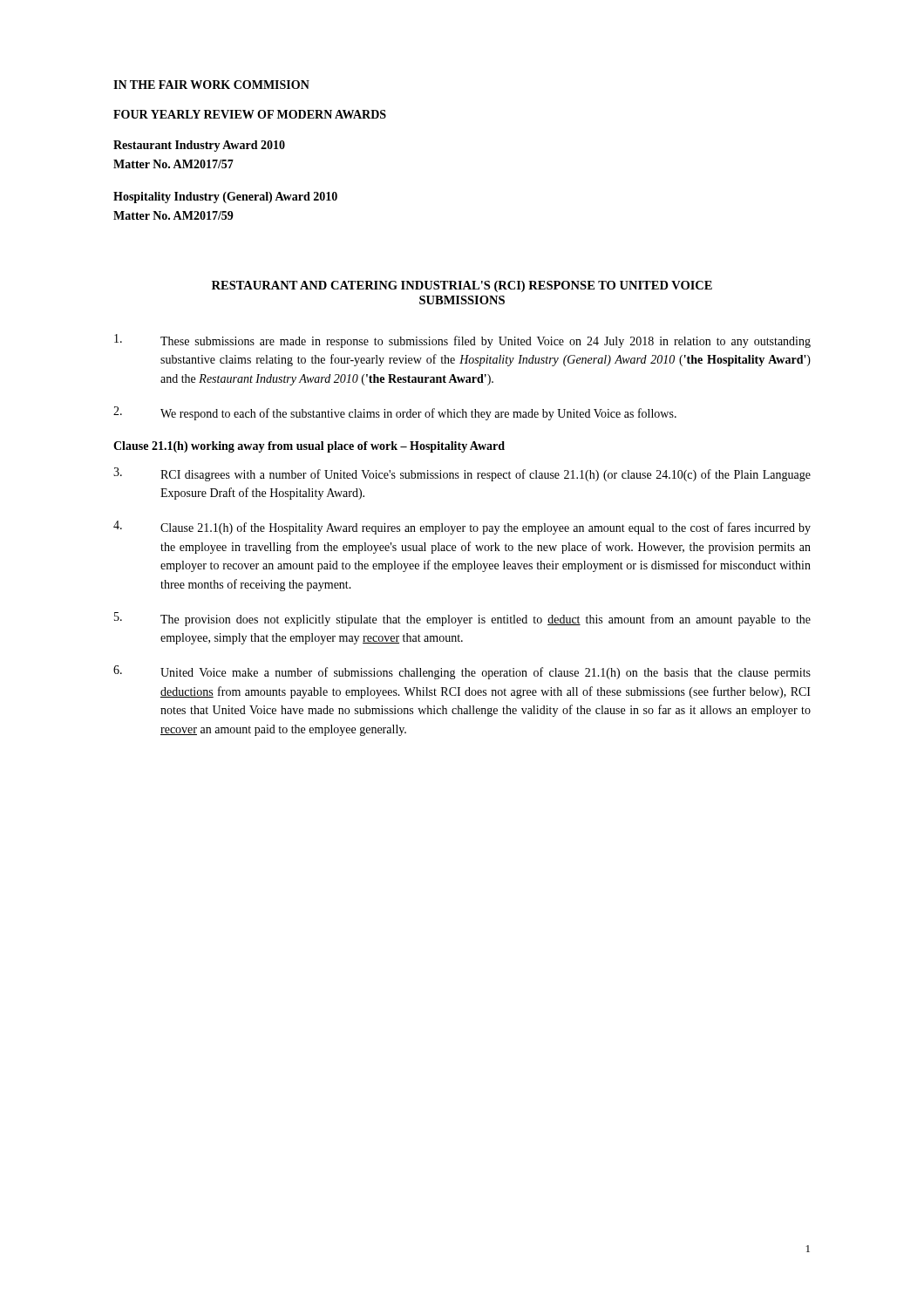Find the passage starting "2. We respond to each of the substantive"

tap(462, 414)
